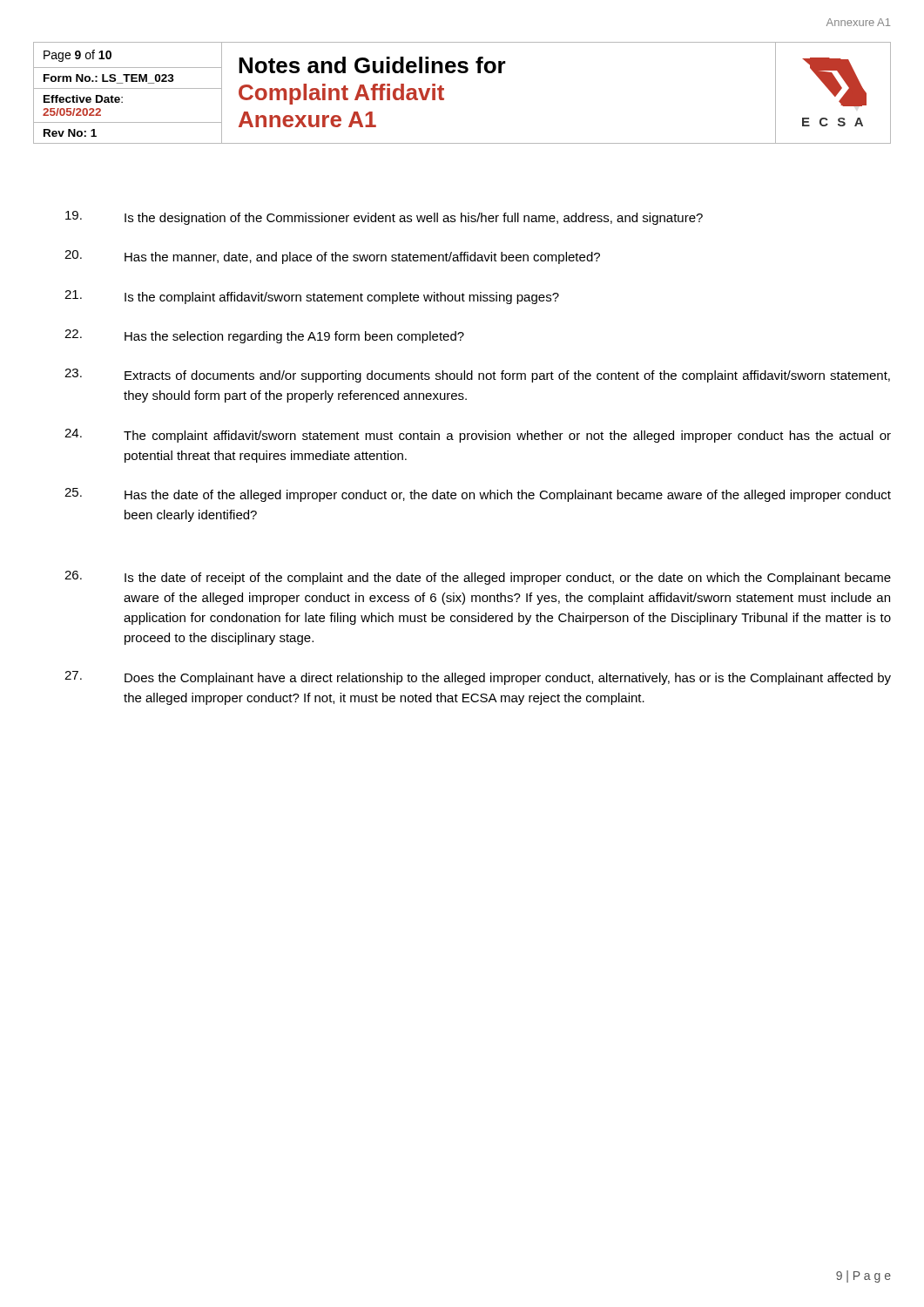This screenshot has width=924, height=1307.
Task: Click on the element starting "27. Does the Complainant have a direct relationship"
Action: 462,687
